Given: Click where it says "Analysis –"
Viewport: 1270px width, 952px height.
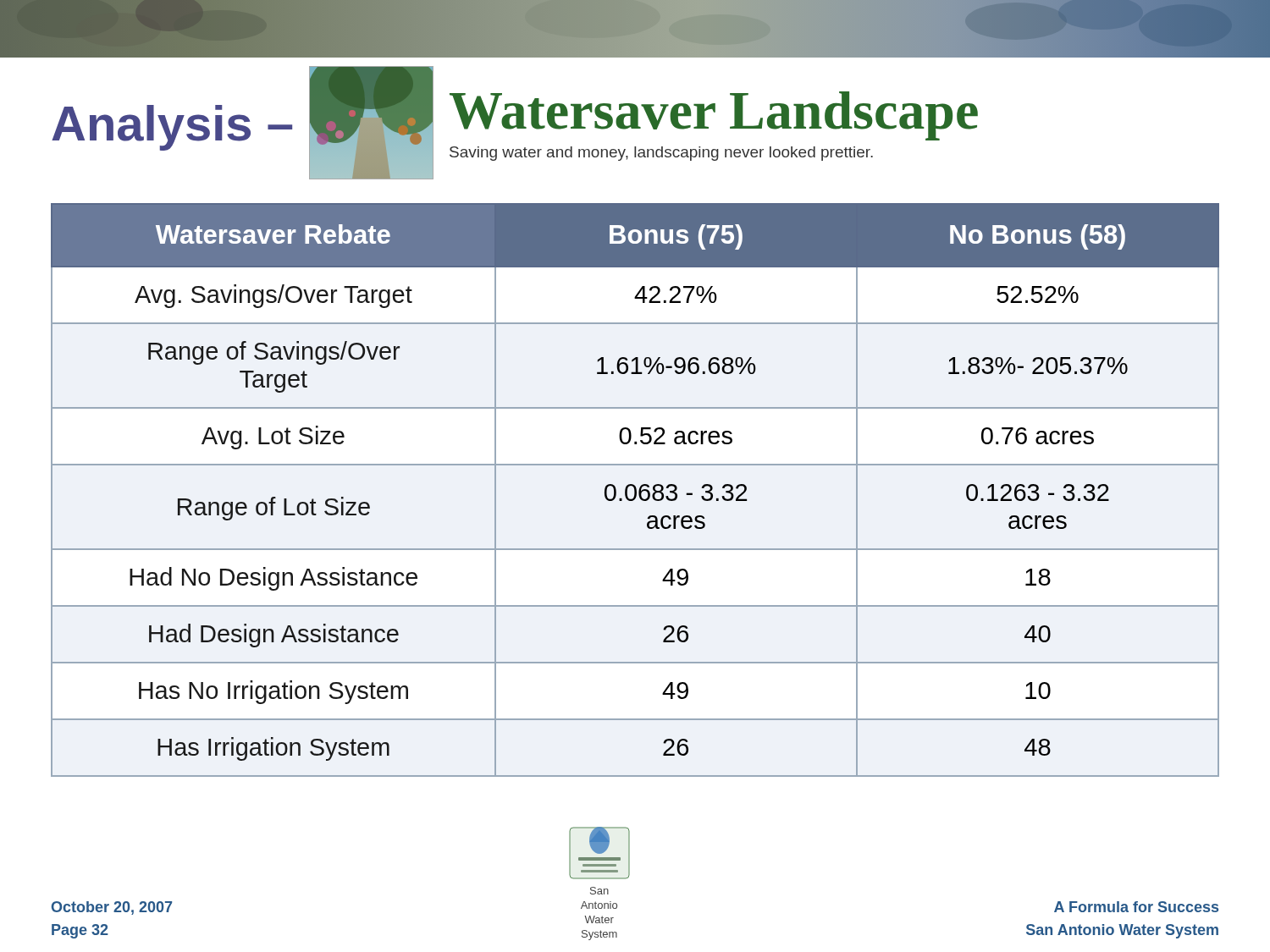Looking at the screenshot, I should tap(172, 123).
